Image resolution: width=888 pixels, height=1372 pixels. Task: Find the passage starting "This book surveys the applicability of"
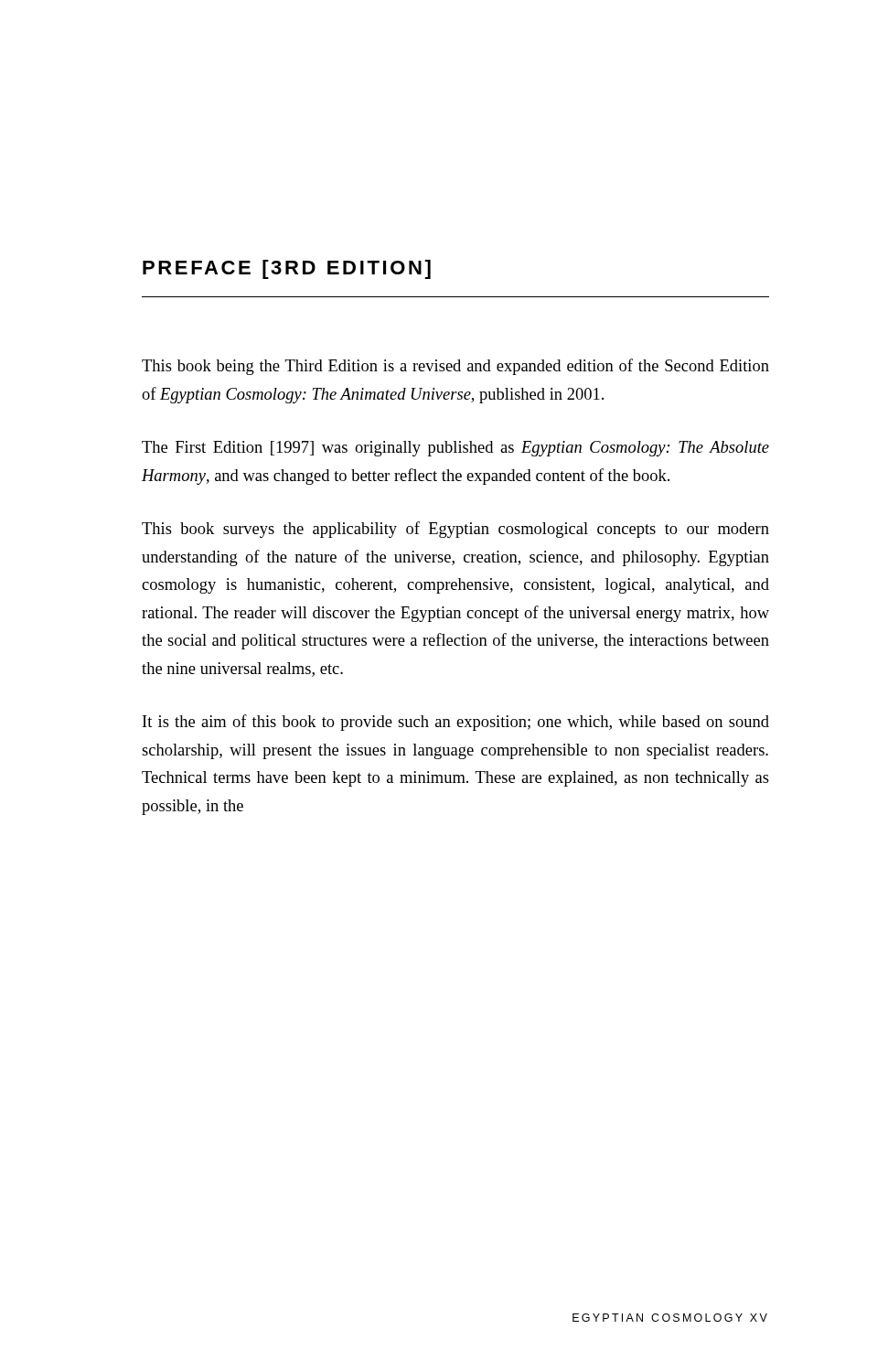[x=455, y=599]
